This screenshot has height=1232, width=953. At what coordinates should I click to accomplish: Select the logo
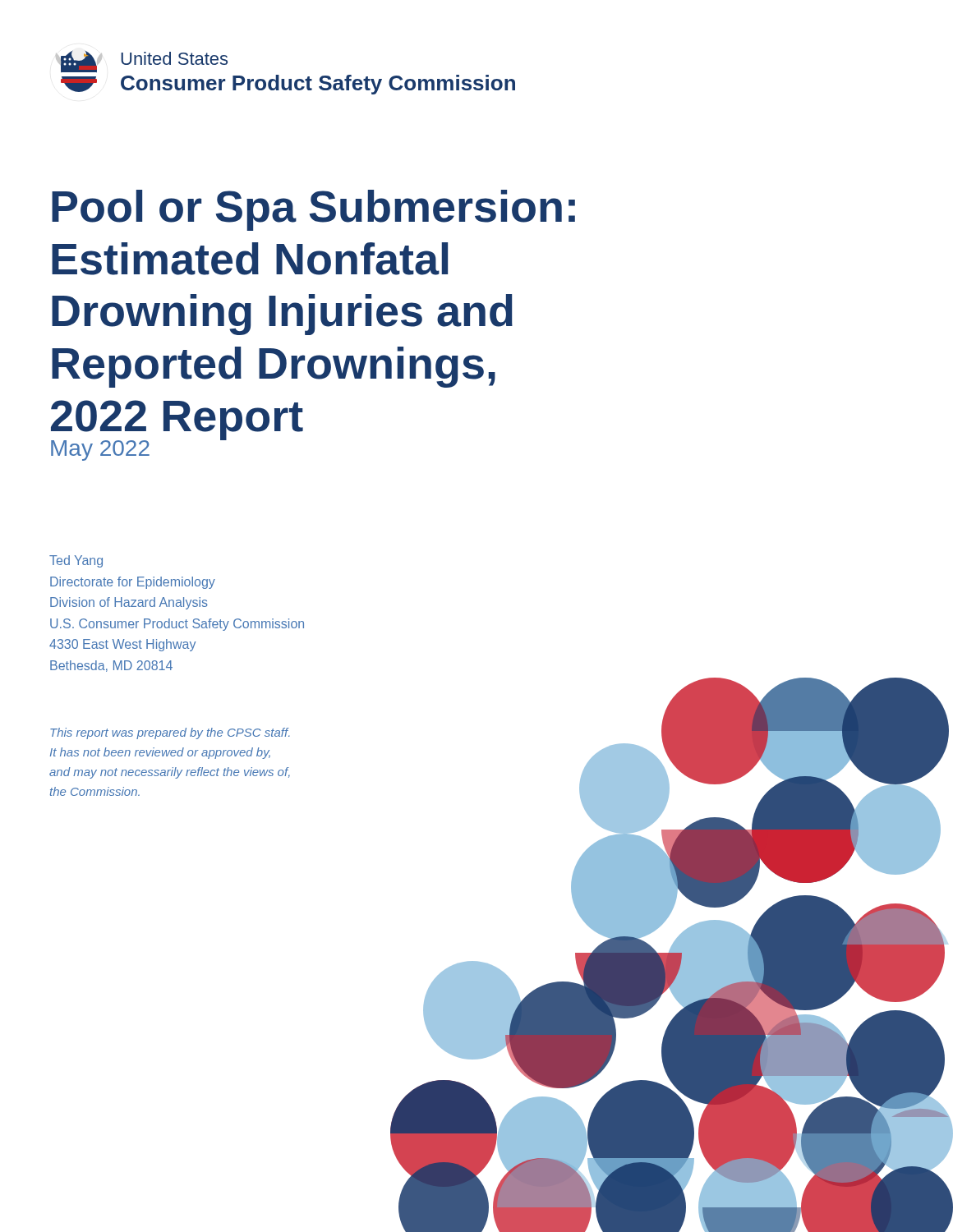[x=283, y=72]
